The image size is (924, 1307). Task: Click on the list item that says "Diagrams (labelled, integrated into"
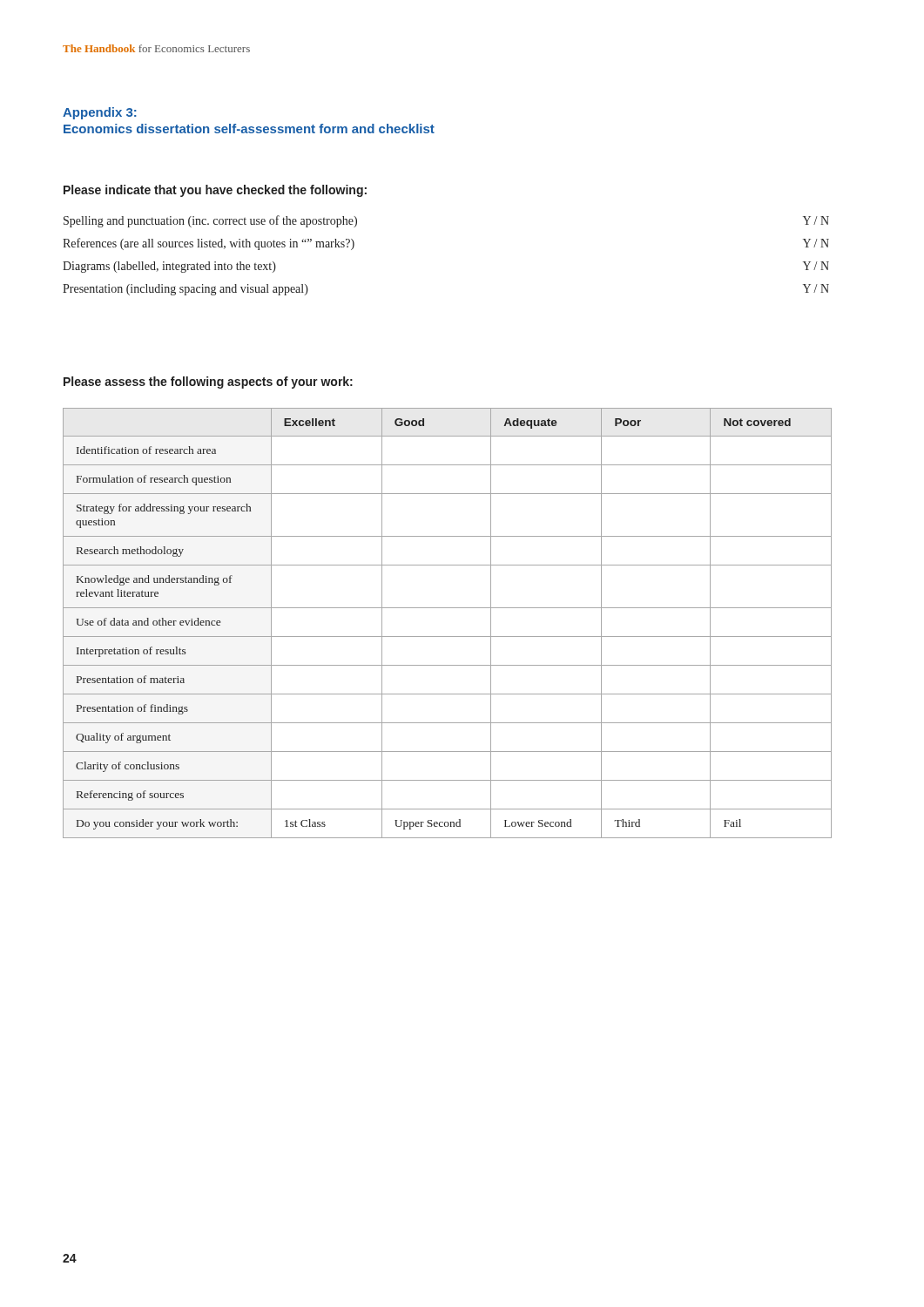tap(167, 267)
